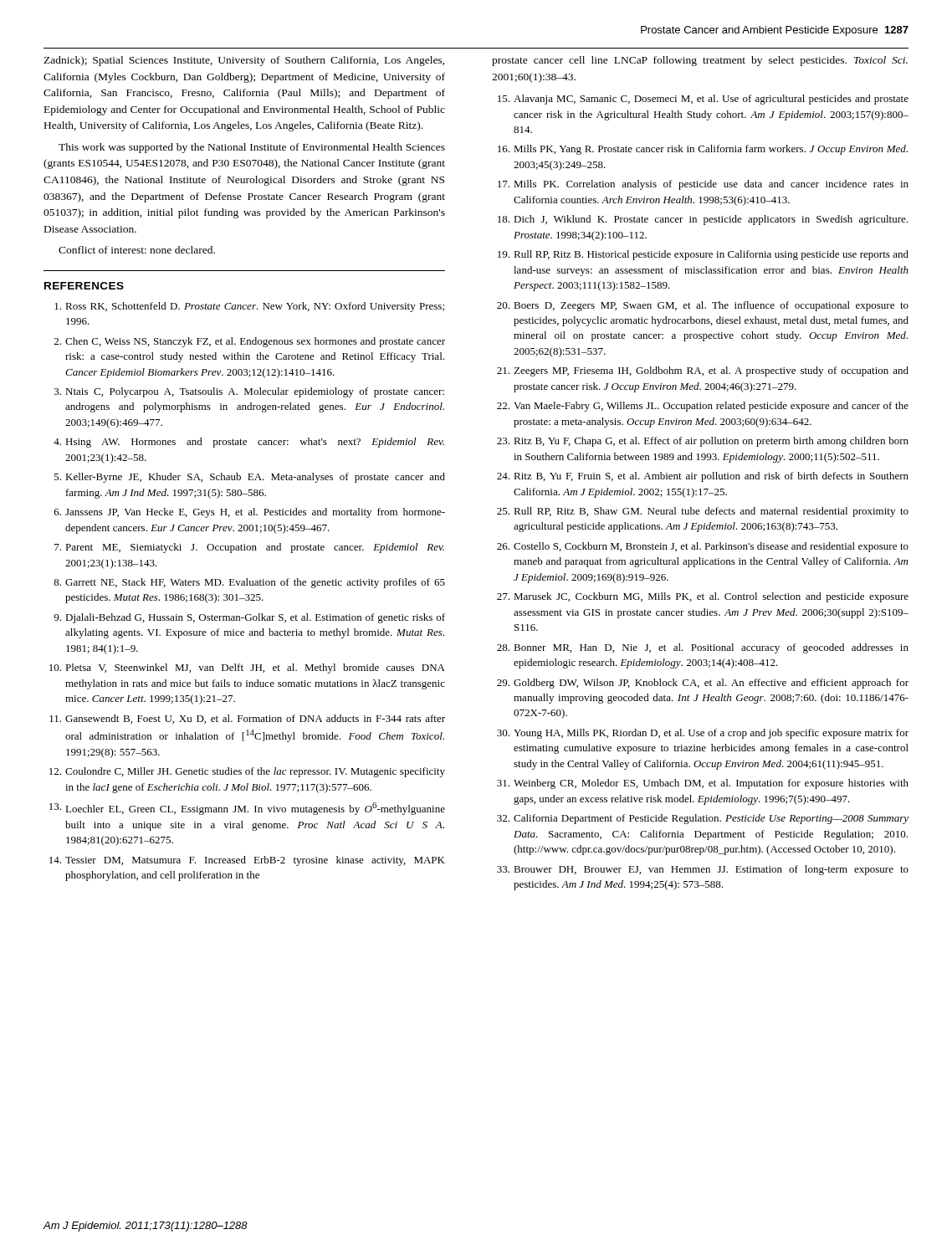
Task: Click on the list item that says "12. Coulondre C, Miller"
Action: [244, 780]
